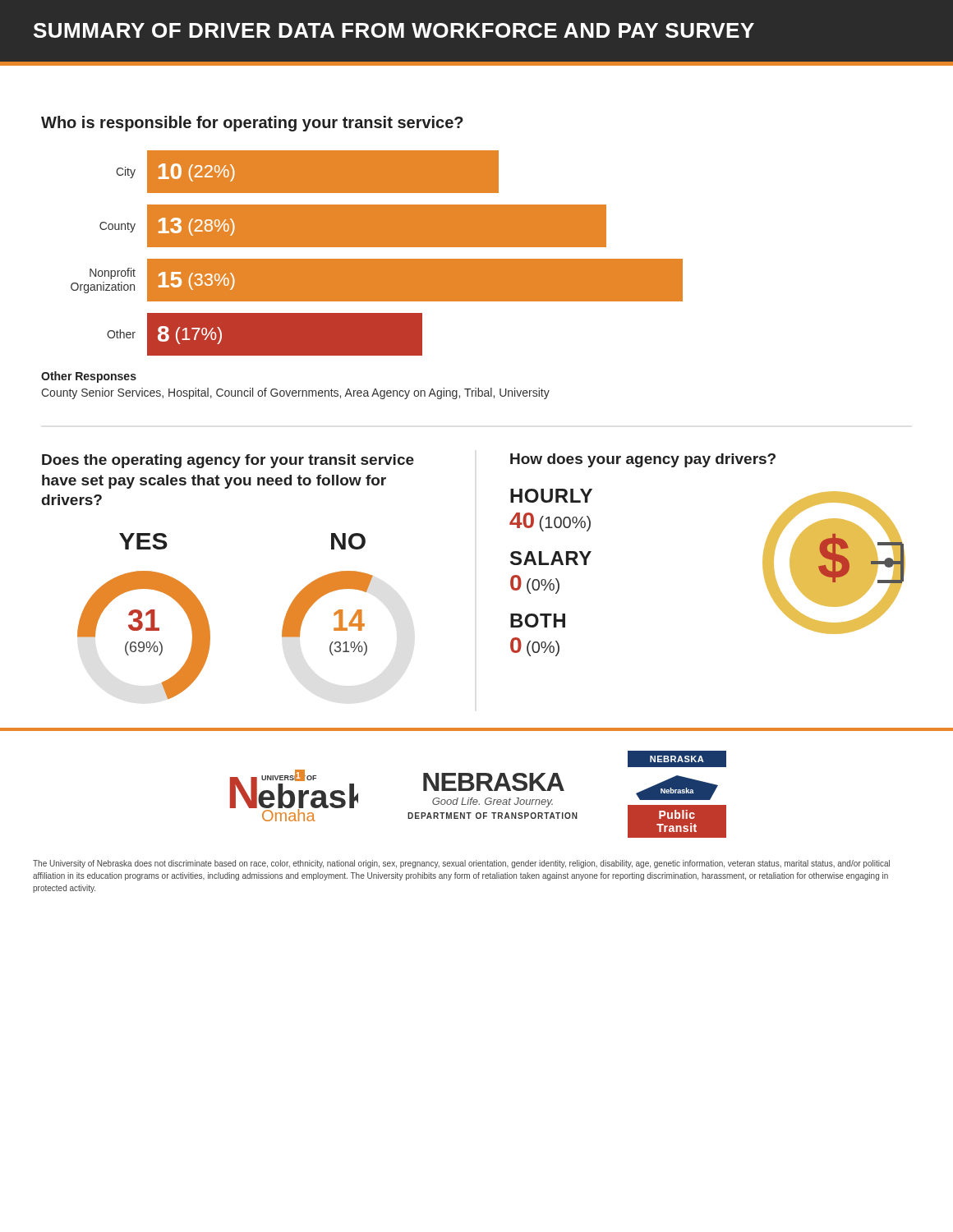Find the donut chart
This screenshot has height=1232, width=953.
(x=246, y=637)
